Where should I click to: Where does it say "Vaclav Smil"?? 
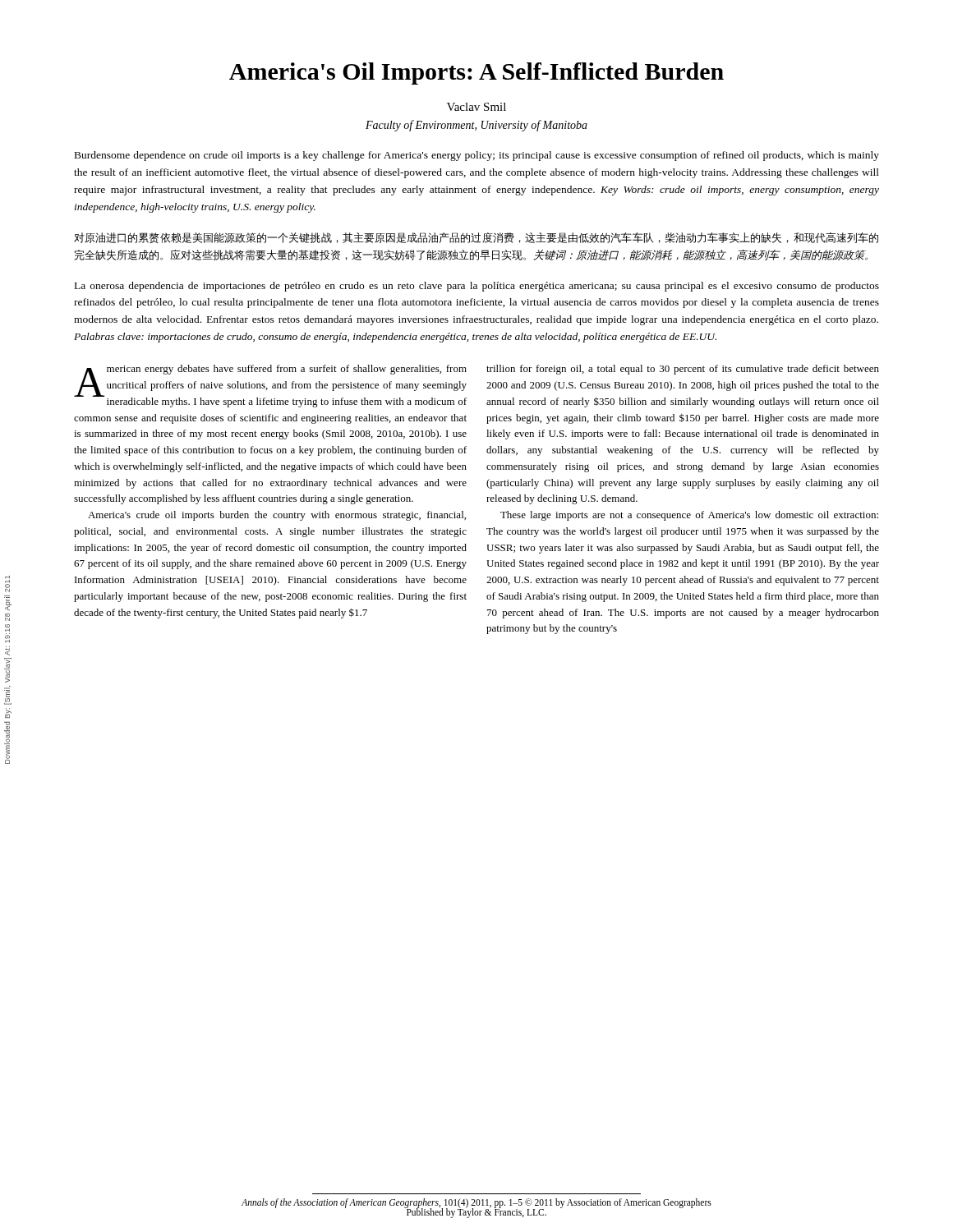(476, 107)
